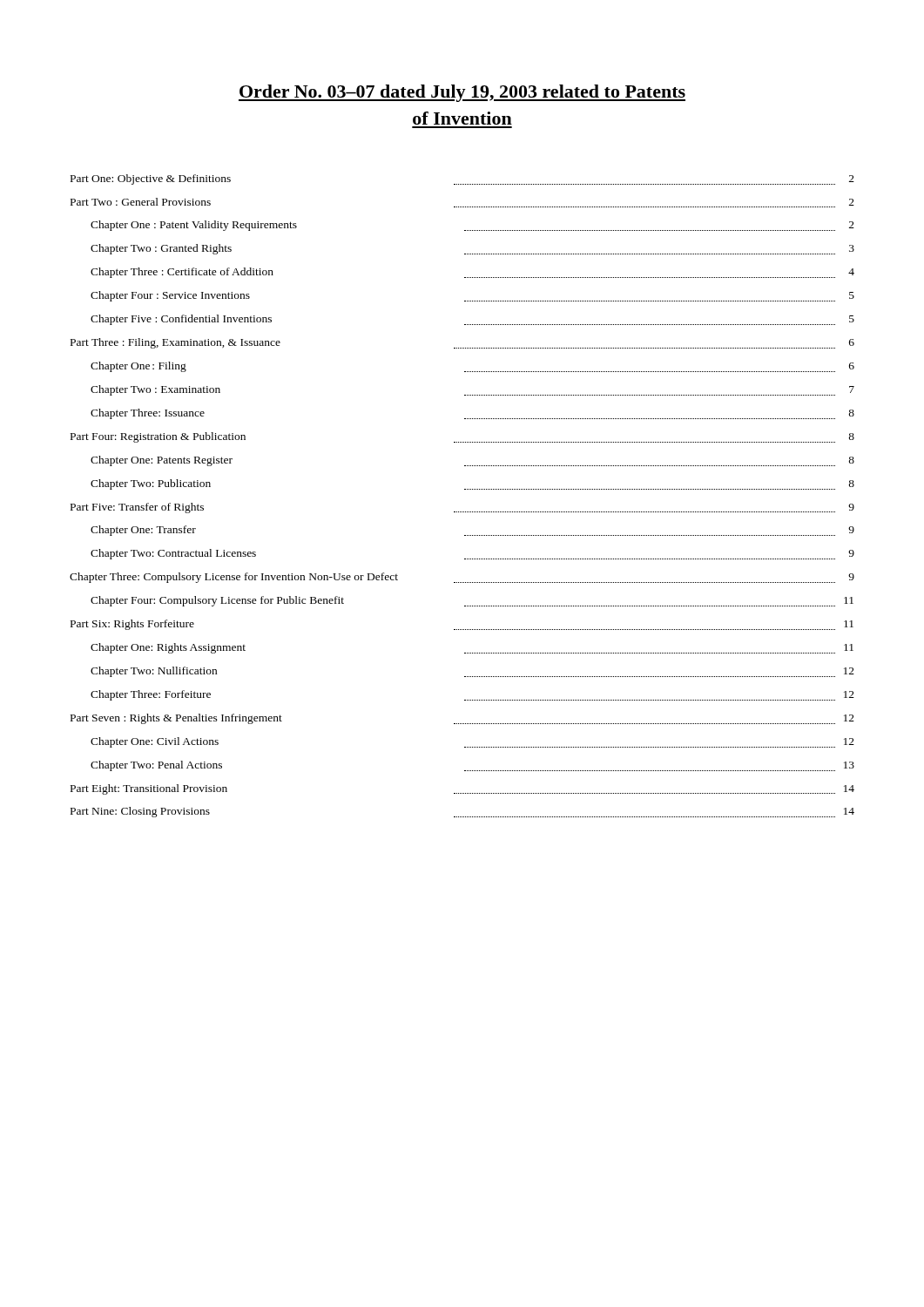Screen dimensions: 1307x924
Task: Click on the list item with the text "Chapter Two: Contractual Licenses 9"
Action: click(462, 554)
